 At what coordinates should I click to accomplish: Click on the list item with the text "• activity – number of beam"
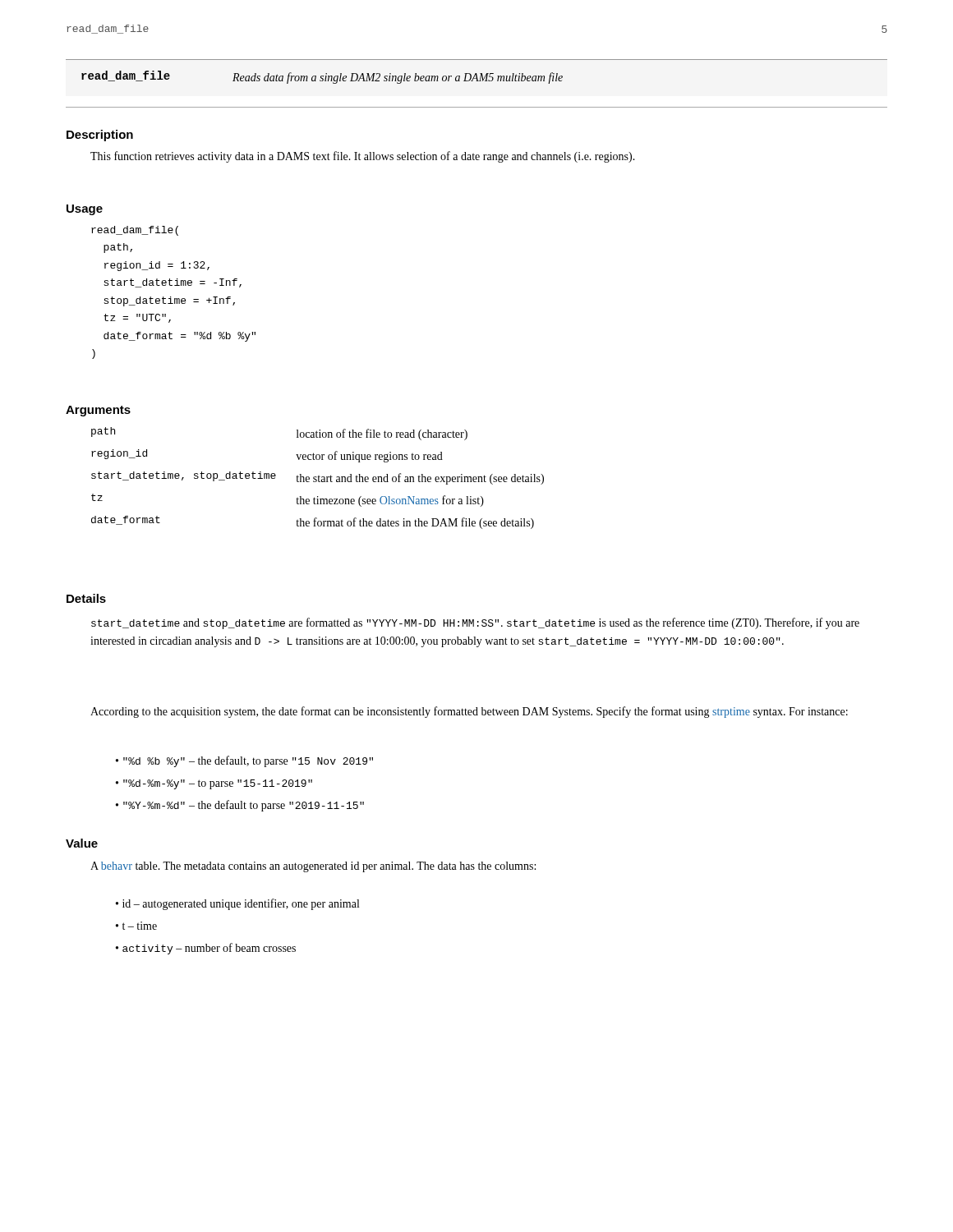coord(206,949)
